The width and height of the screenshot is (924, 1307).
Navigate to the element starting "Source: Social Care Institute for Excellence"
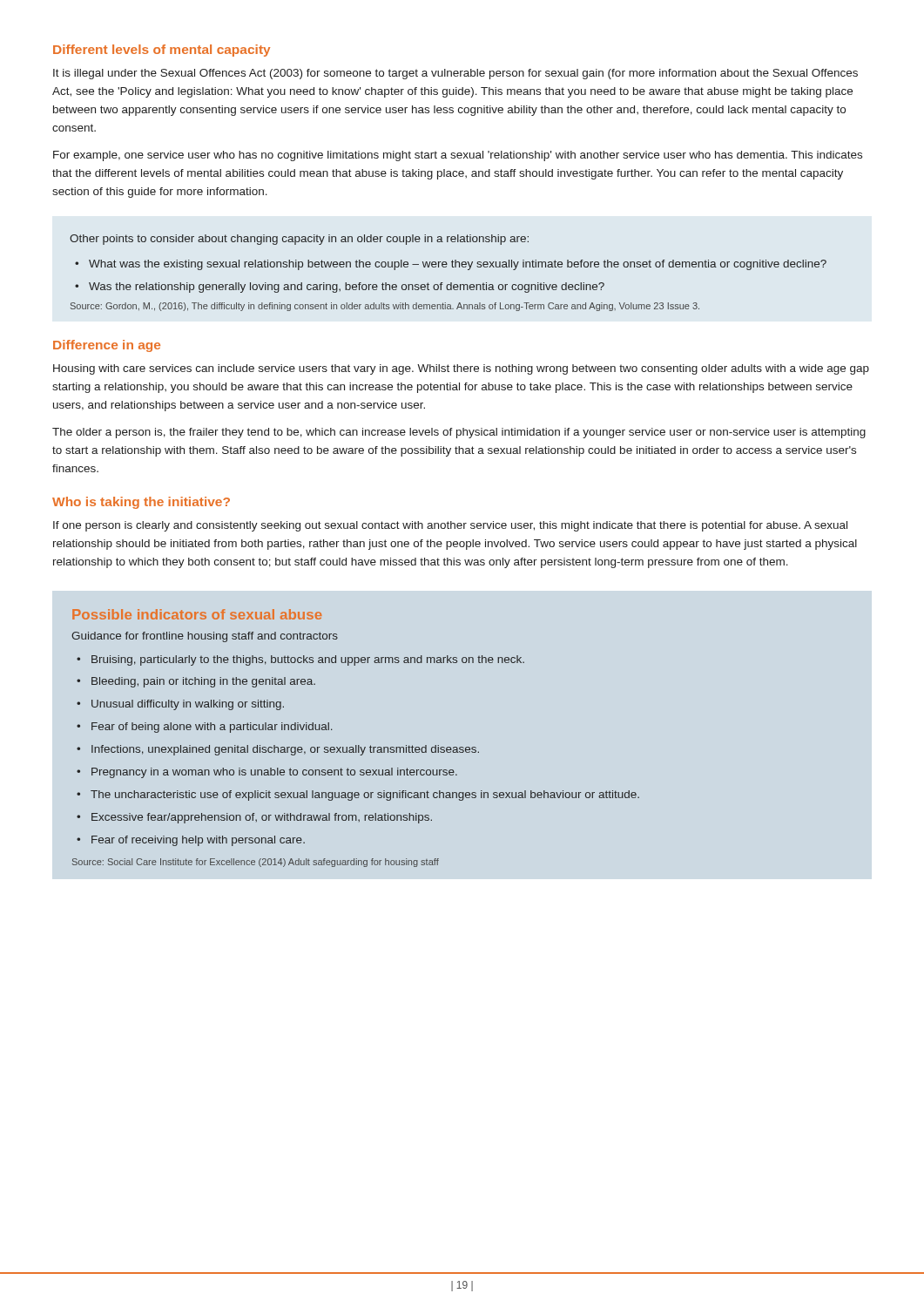[255, 862]
